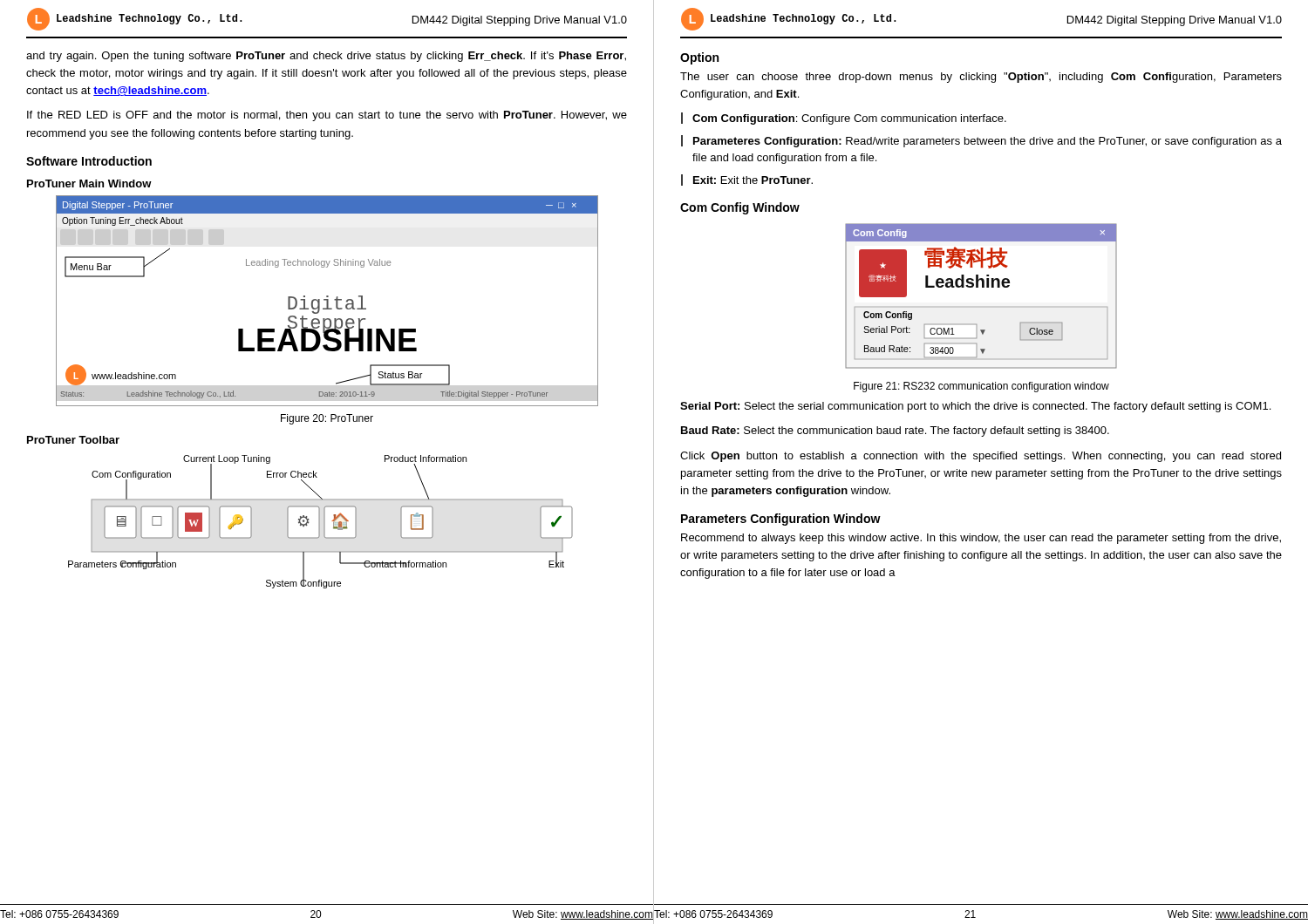Click on the region starting "ProTuner Main Window"
The image size is (1308, 924).
89,183
